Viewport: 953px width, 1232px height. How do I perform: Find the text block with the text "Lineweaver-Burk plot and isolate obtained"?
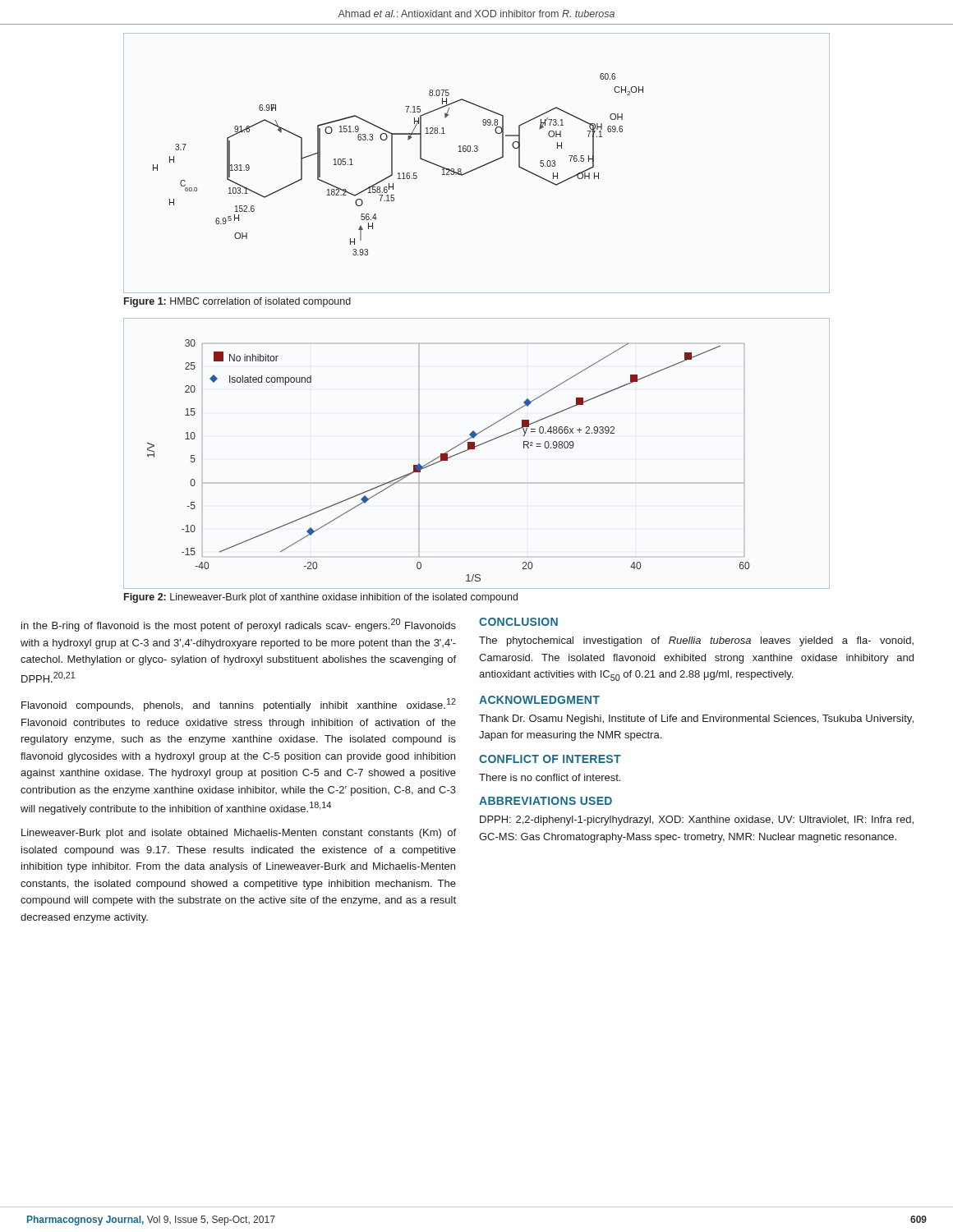click(238, 875)
